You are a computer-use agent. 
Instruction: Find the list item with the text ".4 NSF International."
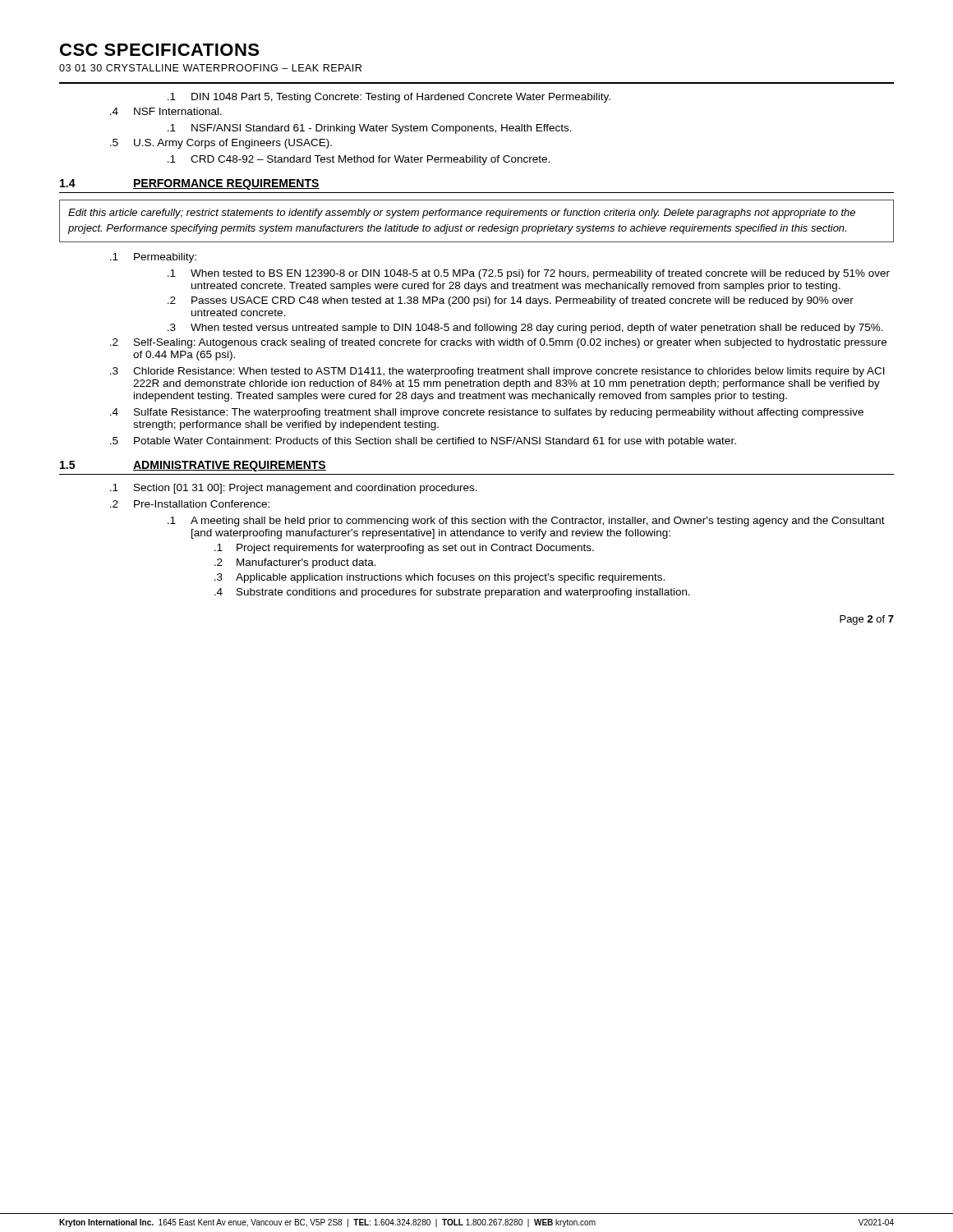coord(476,111)
